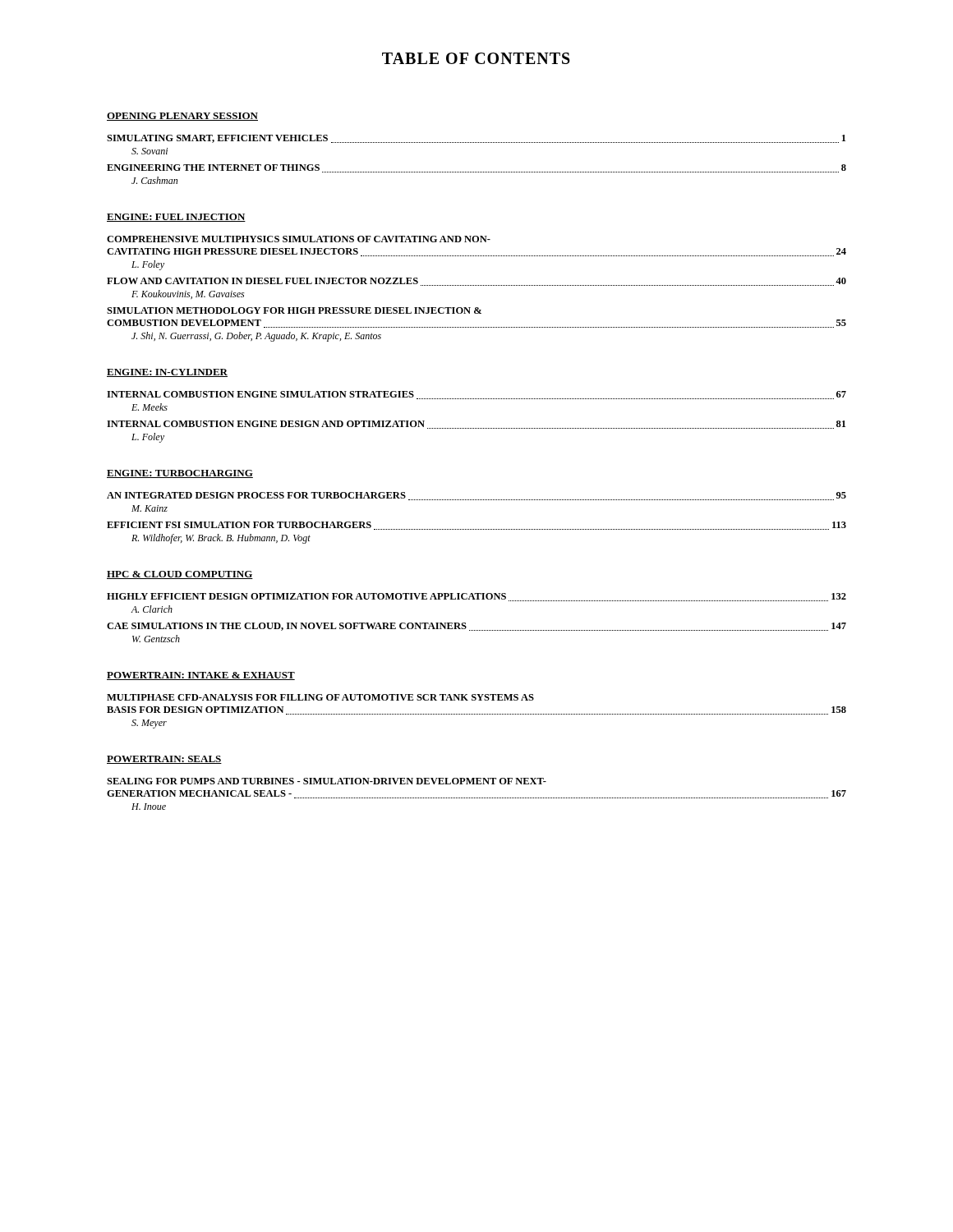The image size is (953, 1232).
Task: Locate the text "TABLE OF CONTENTS"
Action: [x=476, y=58]
